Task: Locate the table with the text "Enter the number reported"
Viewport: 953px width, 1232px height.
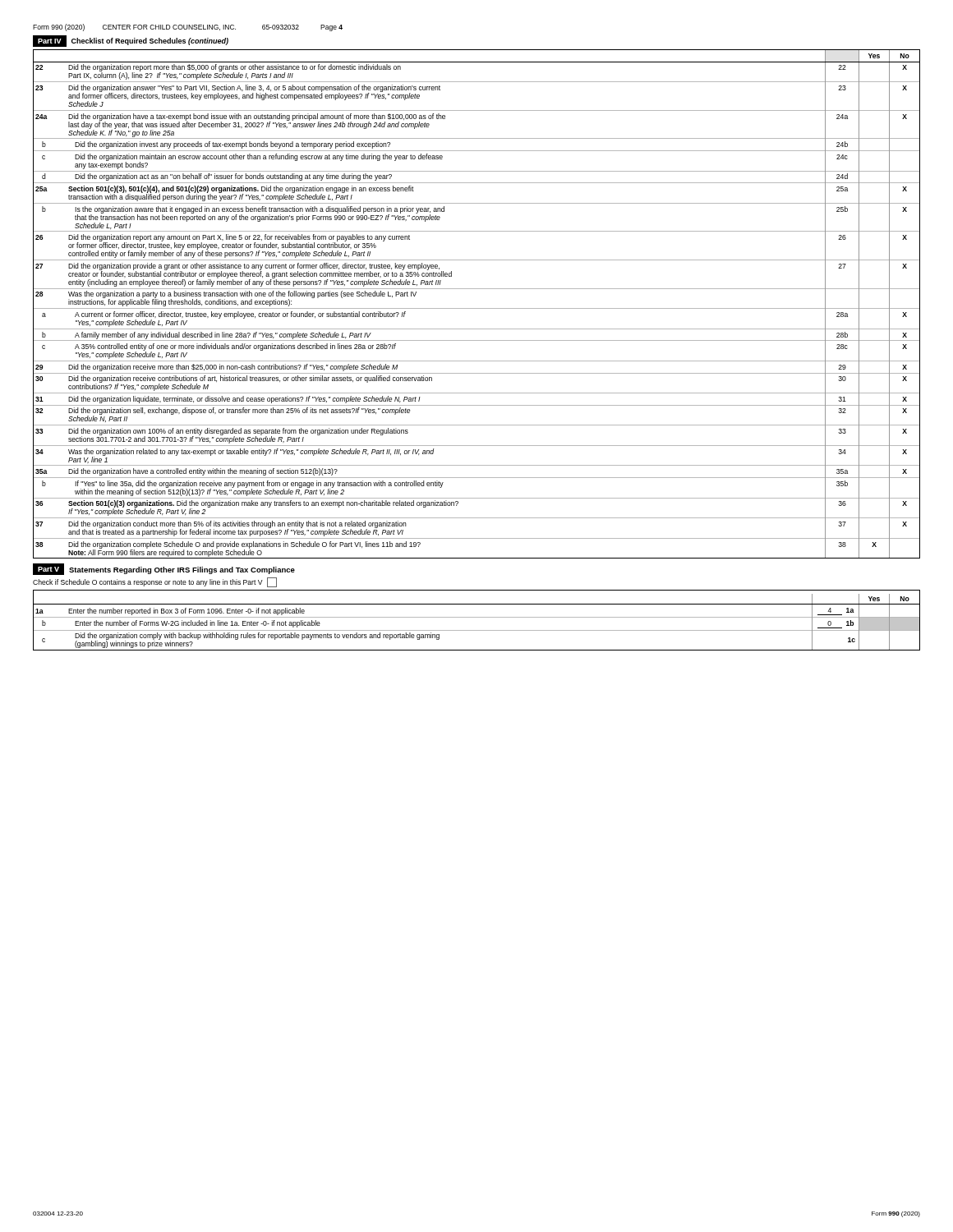Action: click(476, 620)
